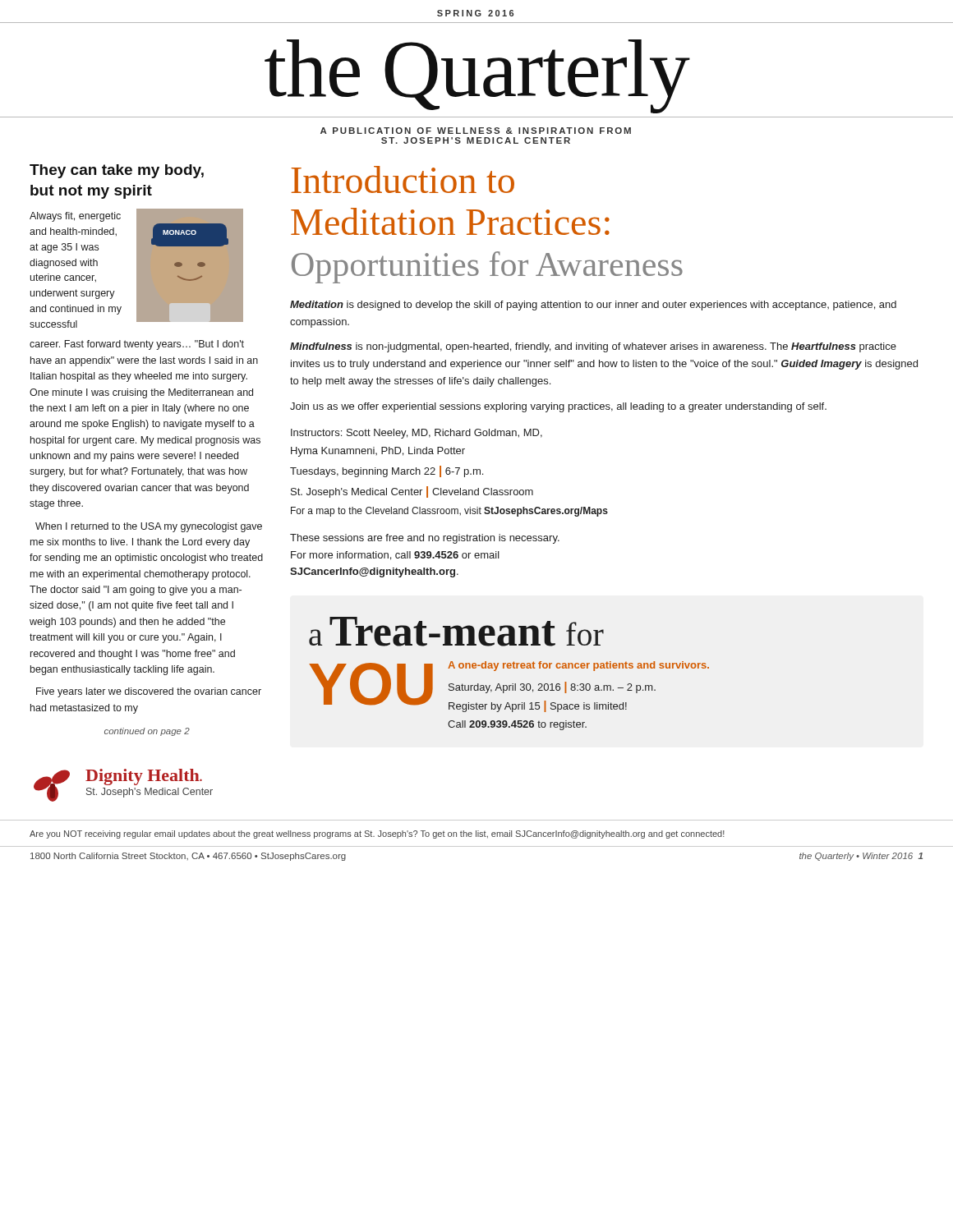
Task: Locate the photo
Action: coord(190,271)
